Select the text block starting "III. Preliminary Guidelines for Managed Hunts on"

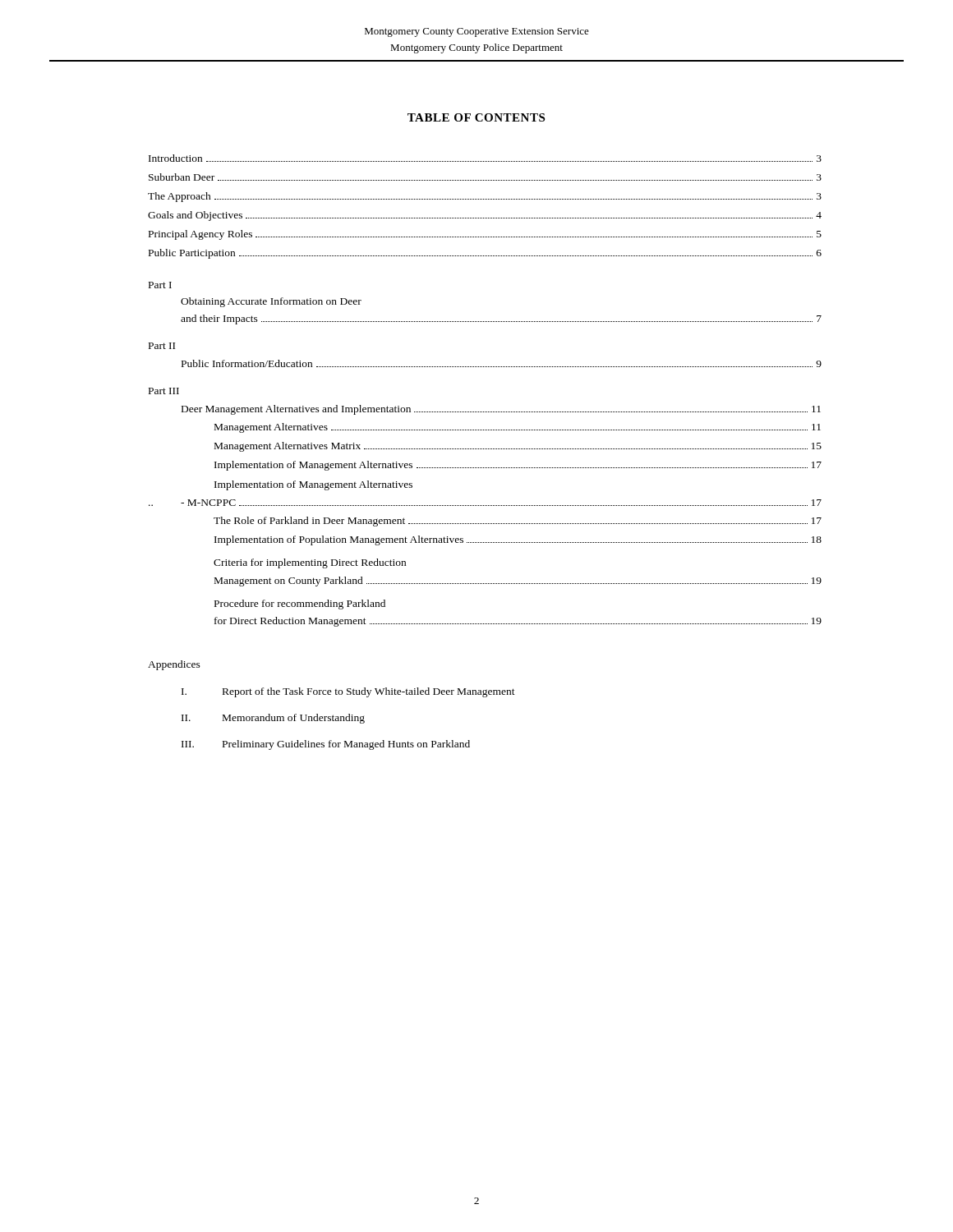[326, 745]
